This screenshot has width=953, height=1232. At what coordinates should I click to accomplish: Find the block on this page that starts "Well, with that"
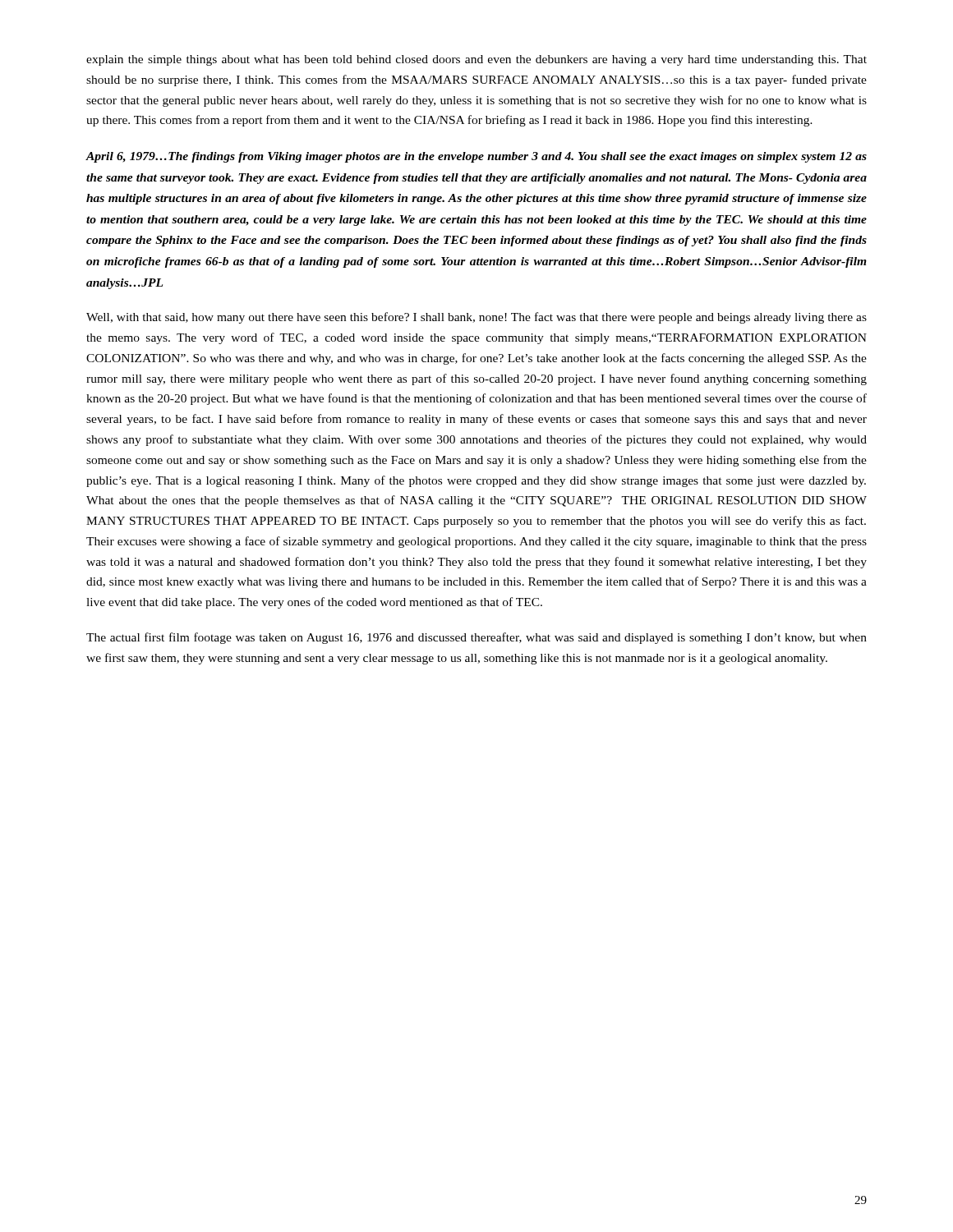tap(476, 459)
